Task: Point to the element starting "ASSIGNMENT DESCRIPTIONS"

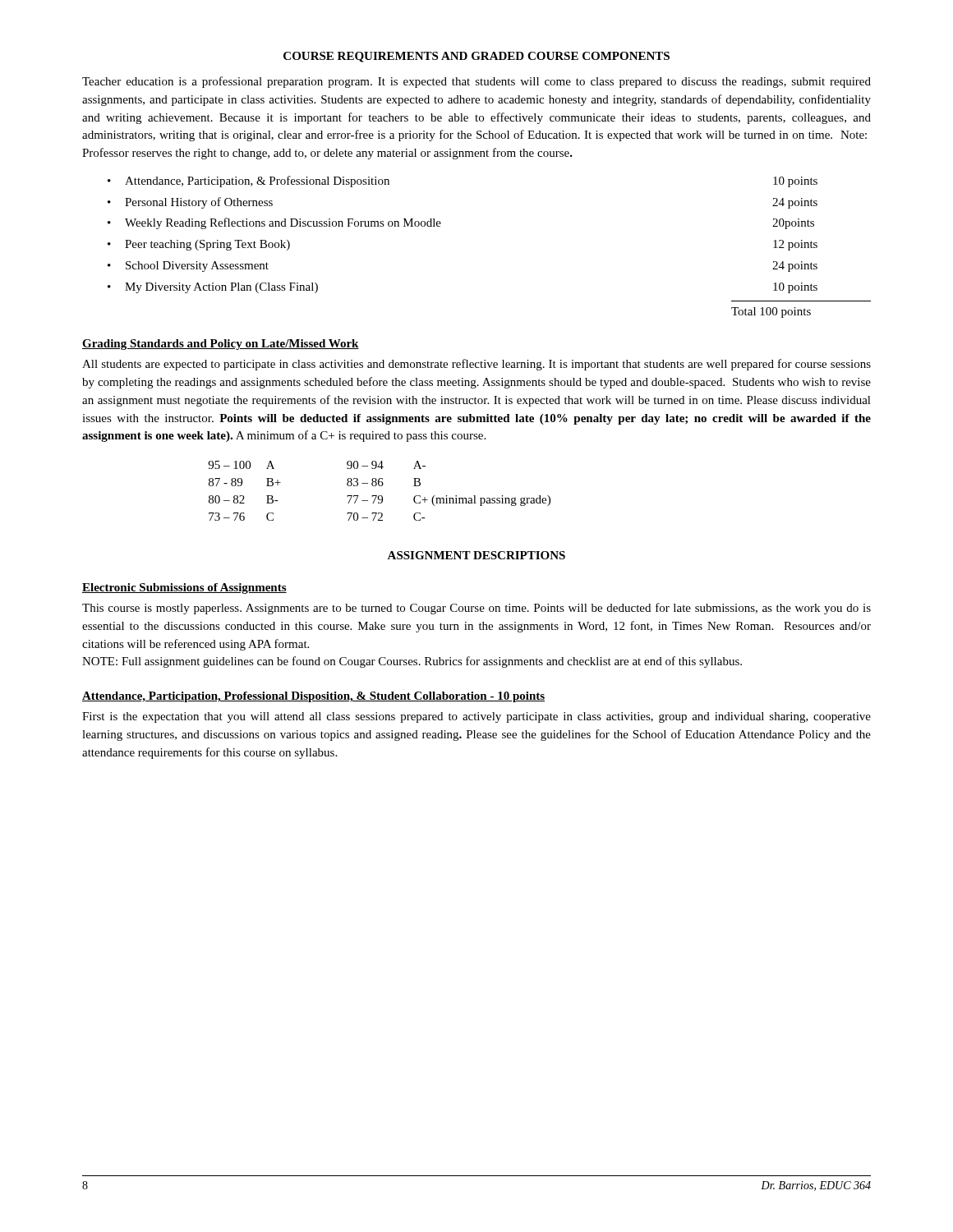Action: [x=476, y=555]
